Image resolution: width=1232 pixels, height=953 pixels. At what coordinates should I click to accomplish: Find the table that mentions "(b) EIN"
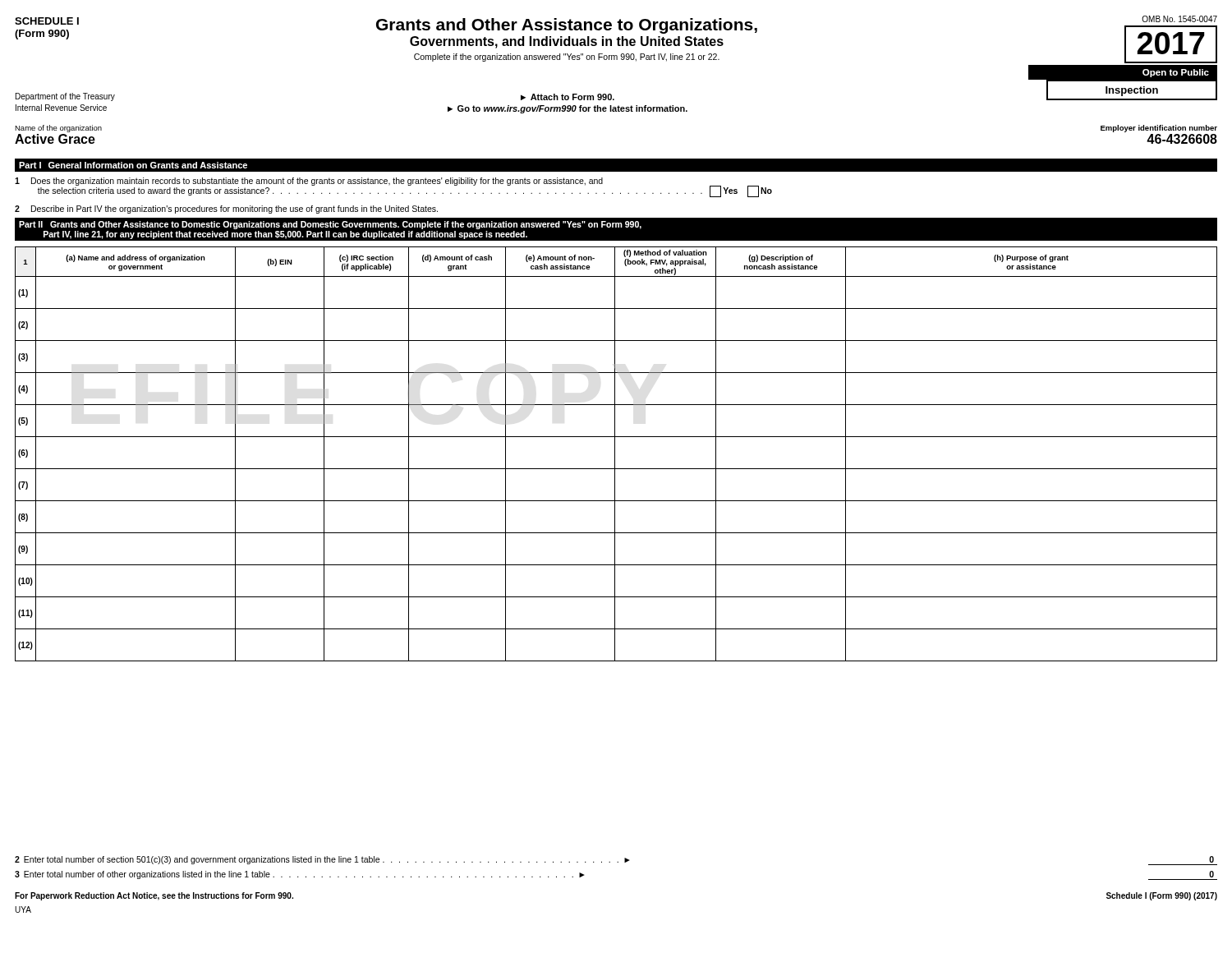pyautogui.click(x=616, y=454)
